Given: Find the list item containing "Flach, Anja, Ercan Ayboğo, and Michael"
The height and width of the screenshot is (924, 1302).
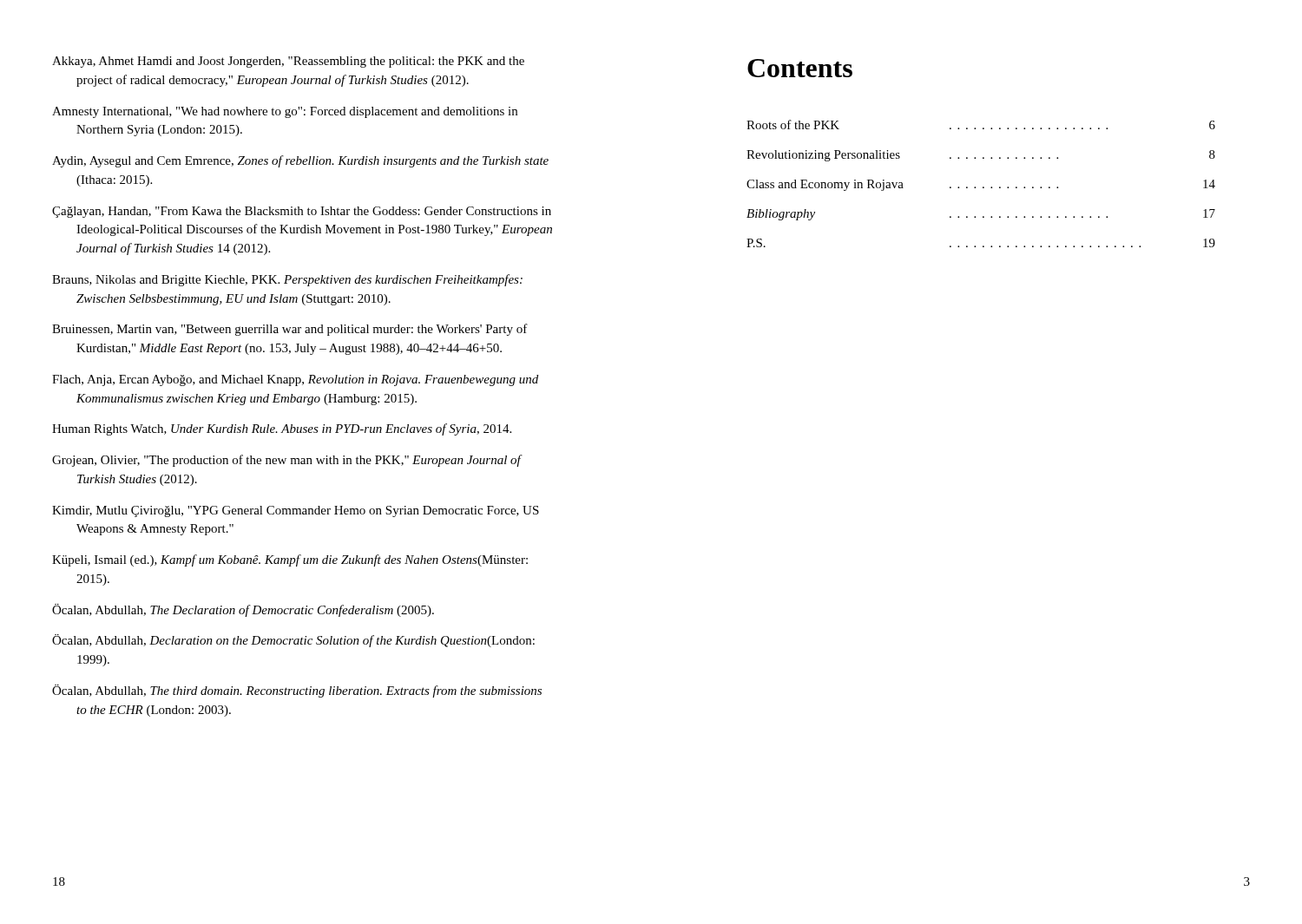Looking at the screenshot, I should [x=295, y=388].
